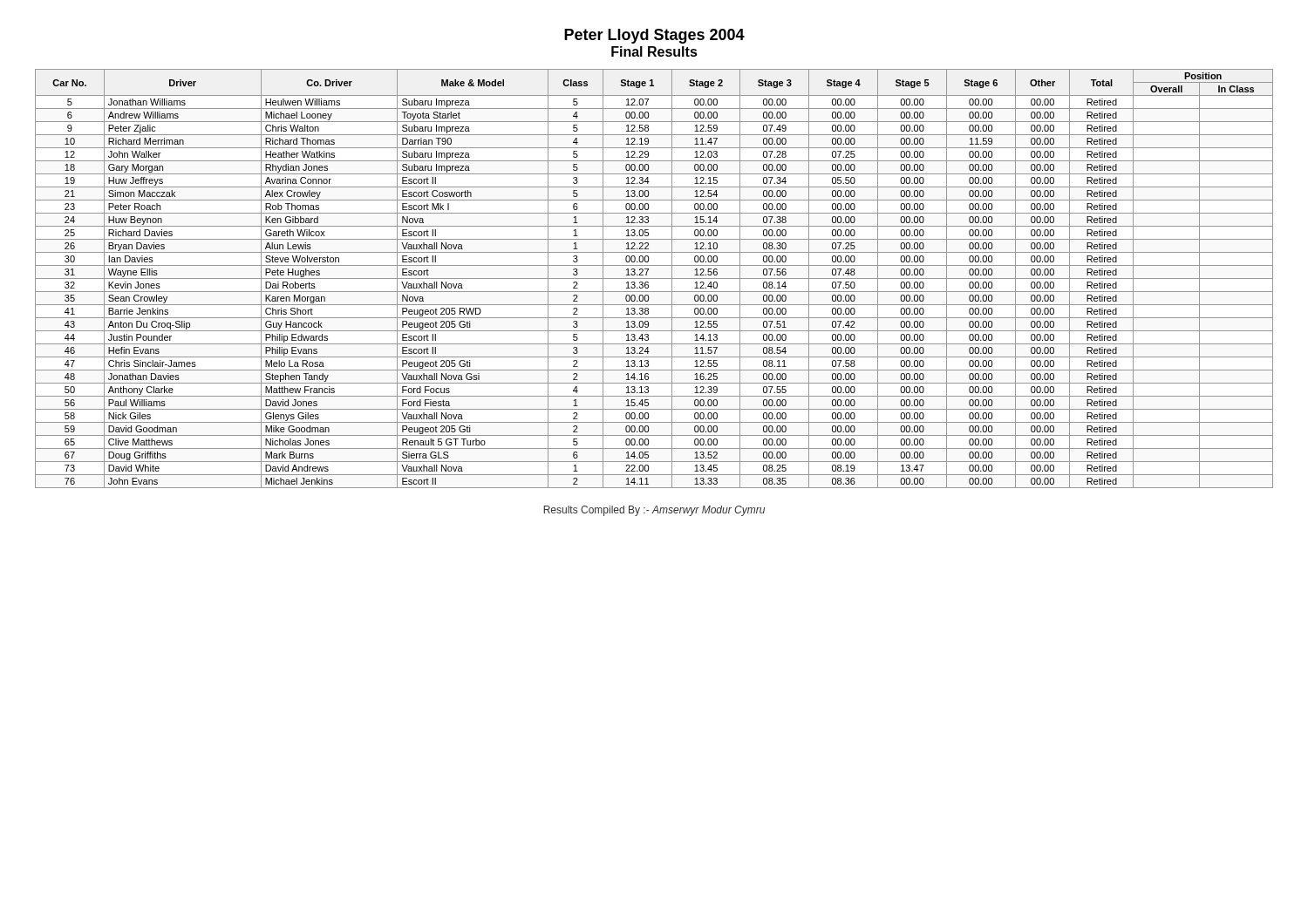The image size is (1308, 924).
Task: Select the title that reads "Peter Lloyd Stages 2004 Final"
Action: 654,43
